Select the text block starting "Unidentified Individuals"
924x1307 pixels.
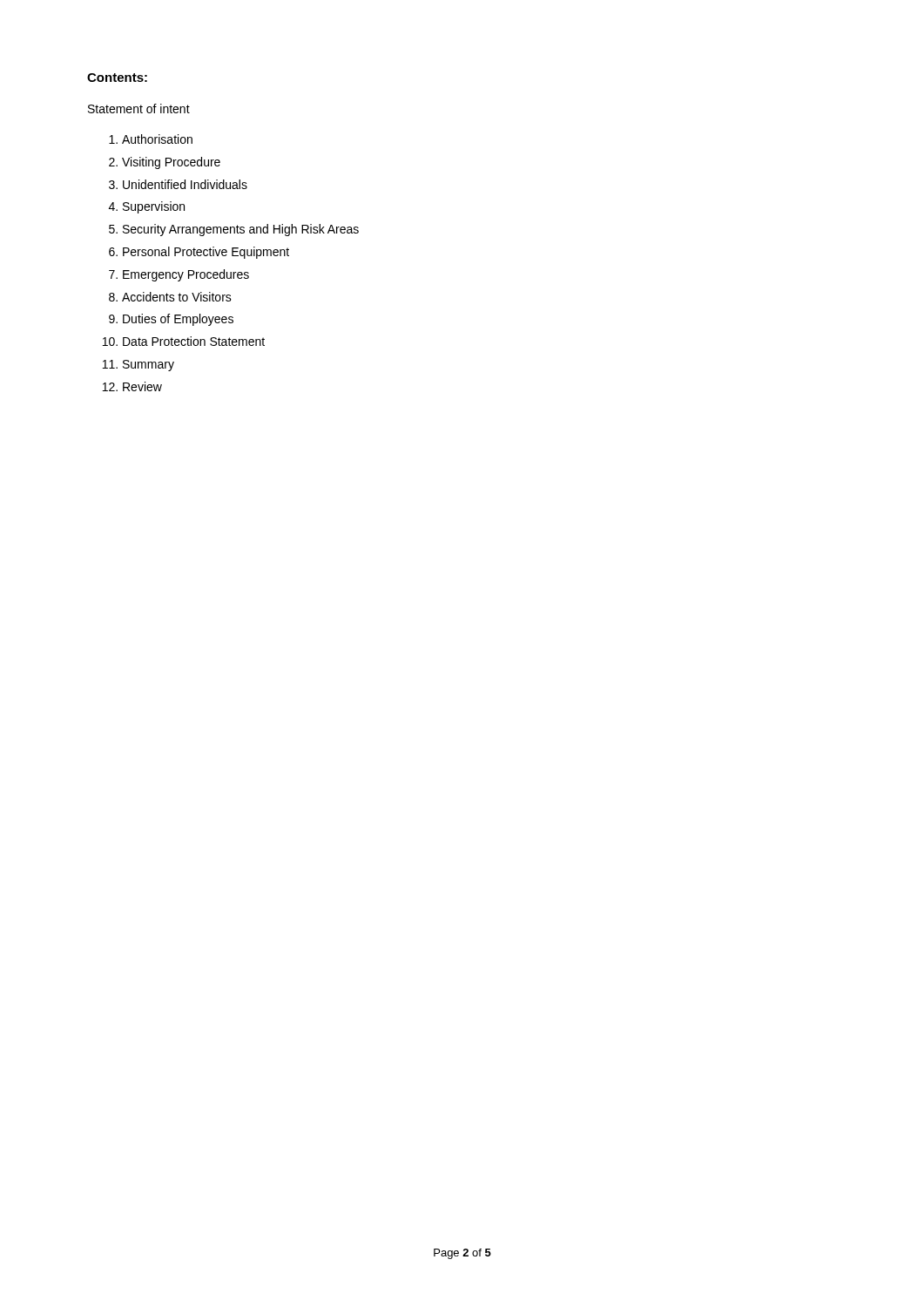[178, 184]
